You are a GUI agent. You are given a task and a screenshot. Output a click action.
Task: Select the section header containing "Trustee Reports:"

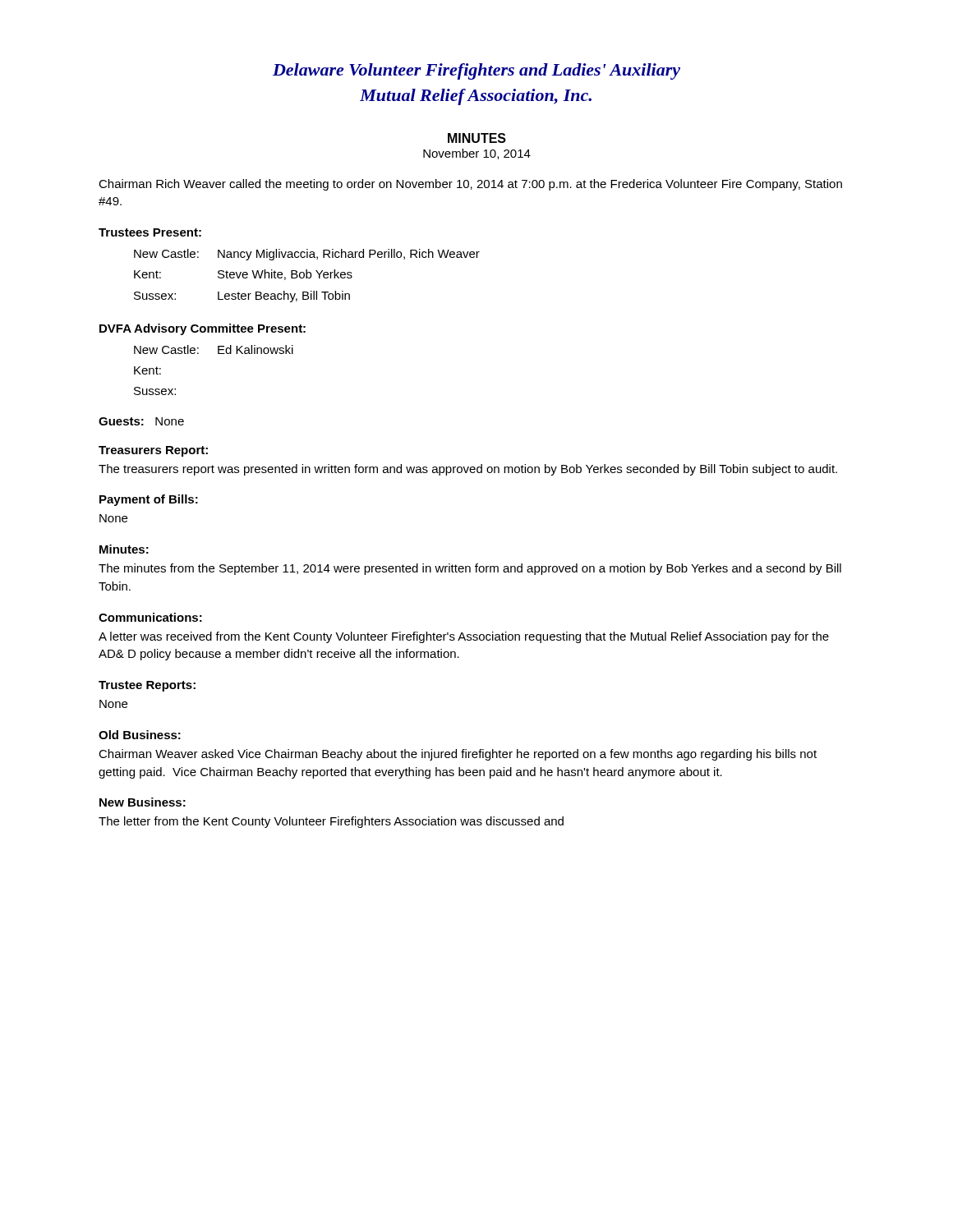pyautogui.click(x=148, y=685)
